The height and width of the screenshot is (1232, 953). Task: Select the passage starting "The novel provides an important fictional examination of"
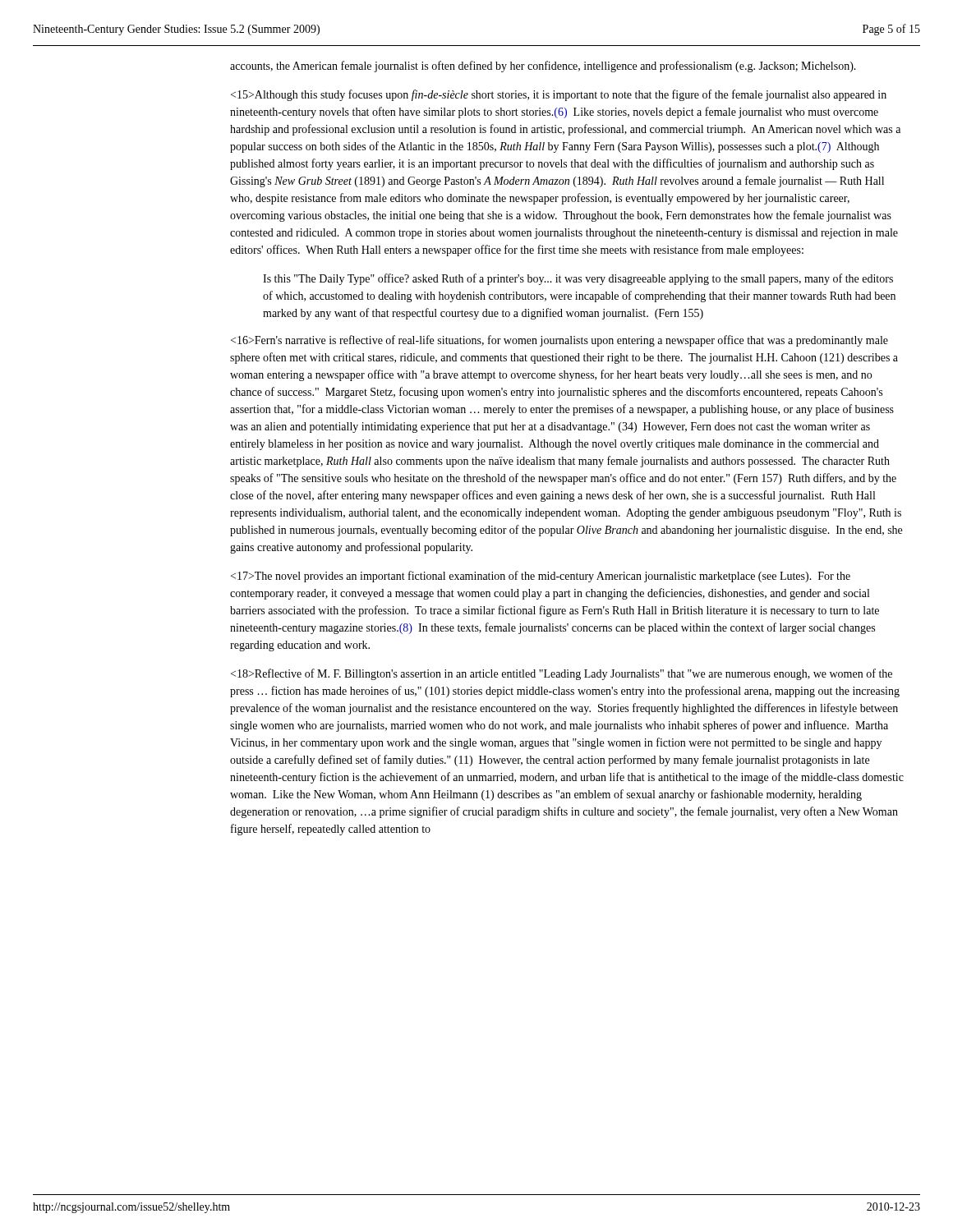555,611
